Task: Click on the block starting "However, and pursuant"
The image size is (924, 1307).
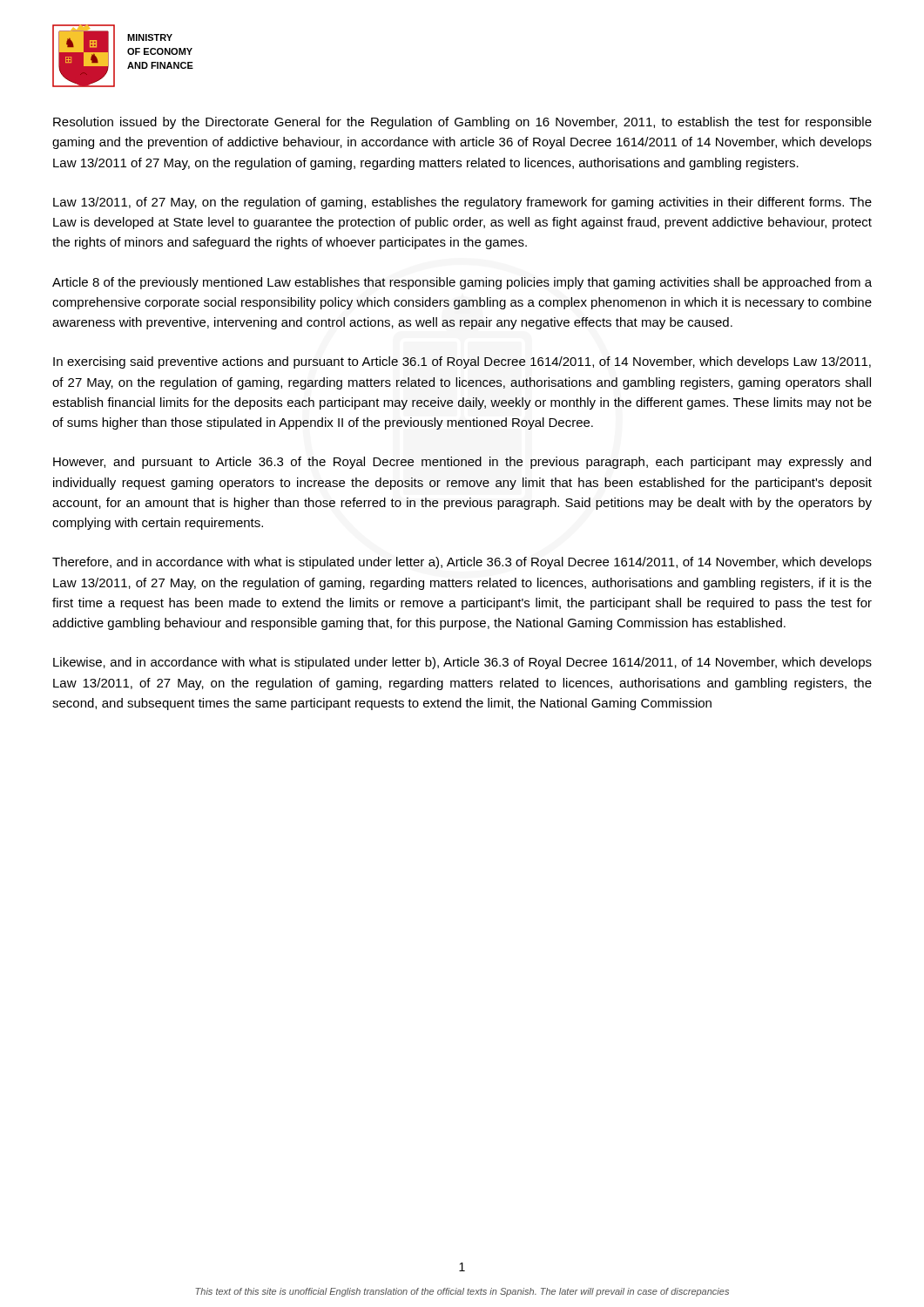Action: coord(462,492)
